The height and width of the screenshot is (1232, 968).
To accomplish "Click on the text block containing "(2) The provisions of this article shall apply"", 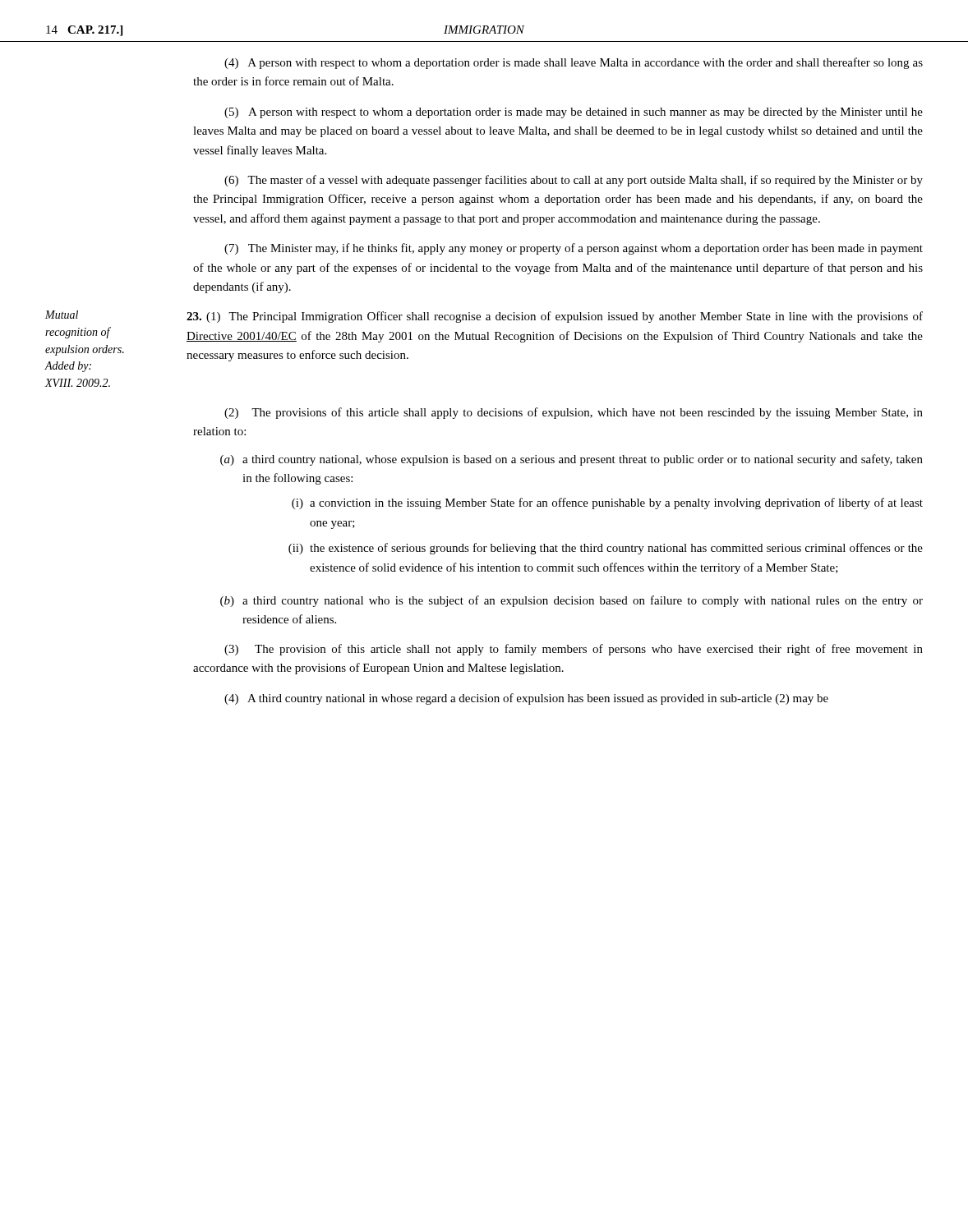I will click(x=558, y=422).
